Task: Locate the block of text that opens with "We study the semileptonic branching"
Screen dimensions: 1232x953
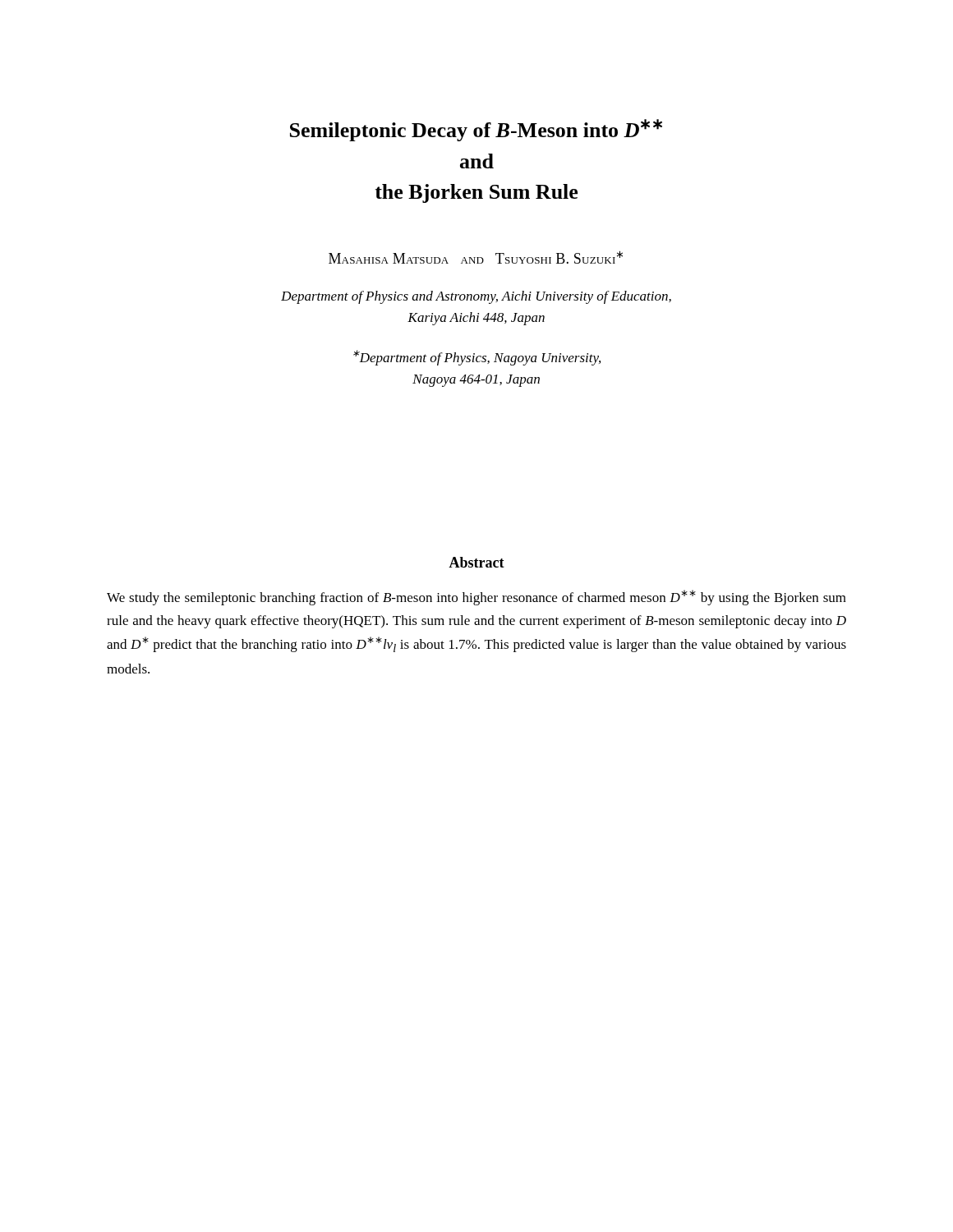Action: (476, 632)
